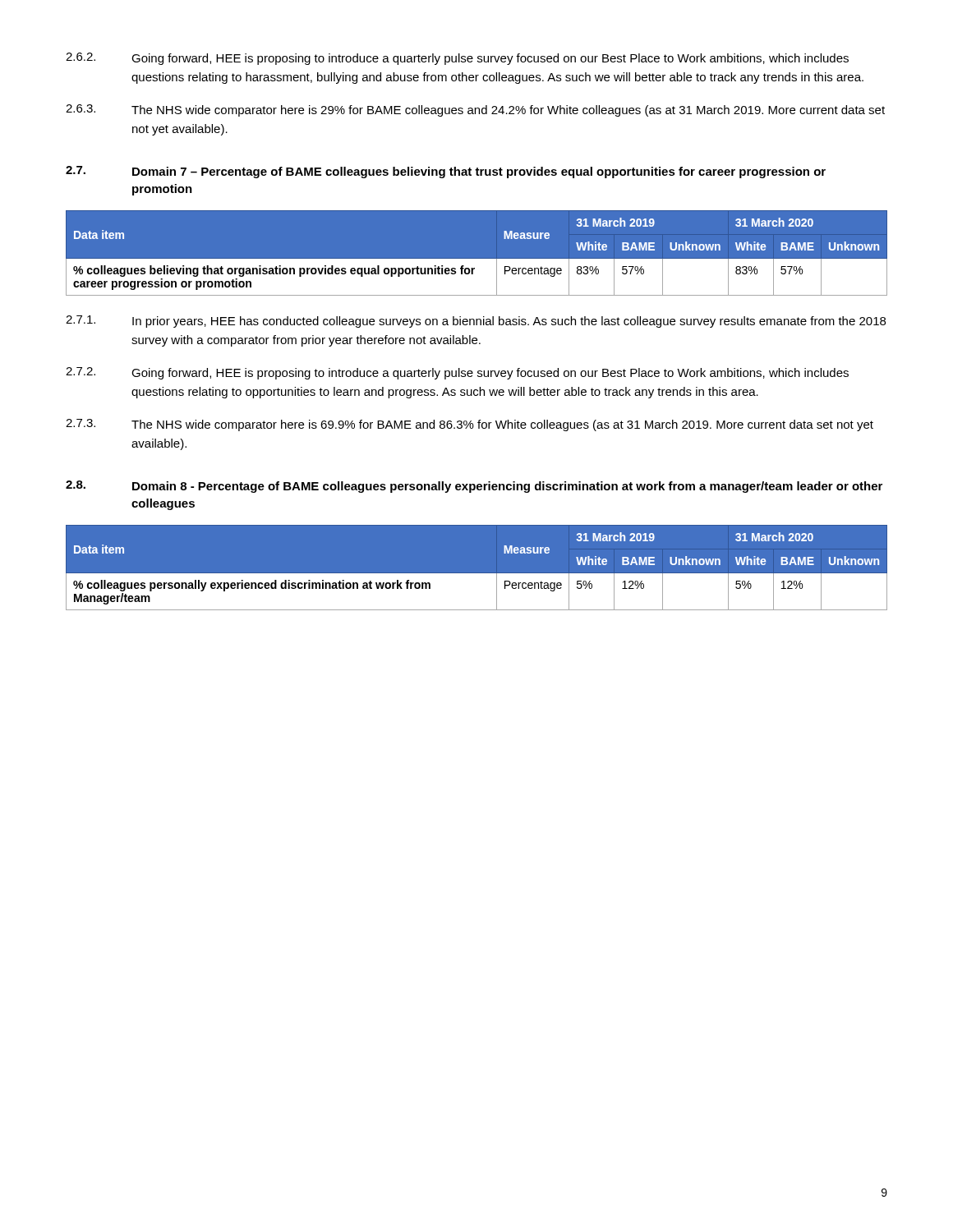The image size is (953, 1232).
Task: Locate the element starting "2.7.3. The NHS wide comparator here is 69.9%"
Action: pyautogui.click(x=476, y=434)
